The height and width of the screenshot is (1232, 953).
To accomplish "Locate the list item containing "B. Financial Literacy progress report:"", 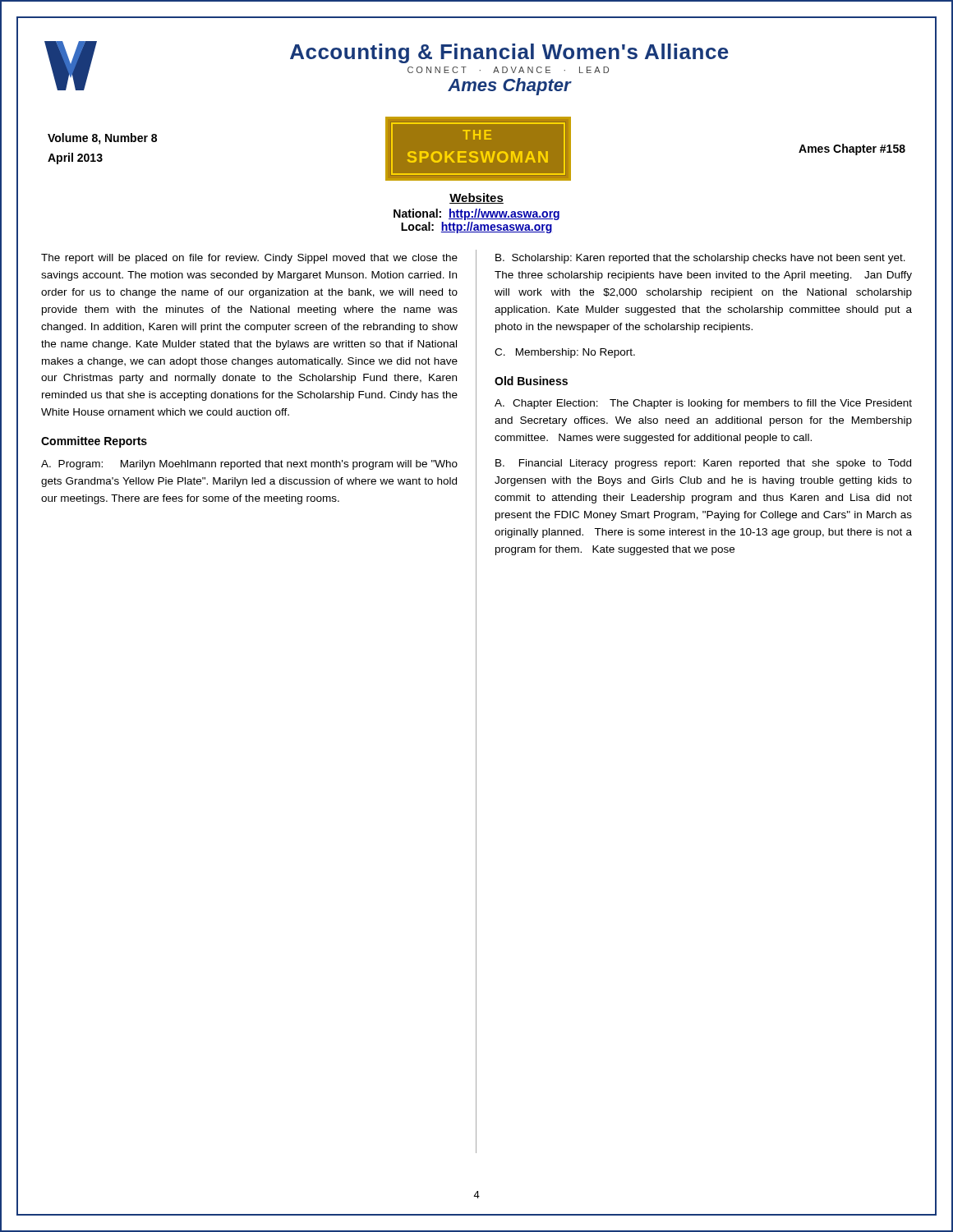I will click(x=703, y=507).
